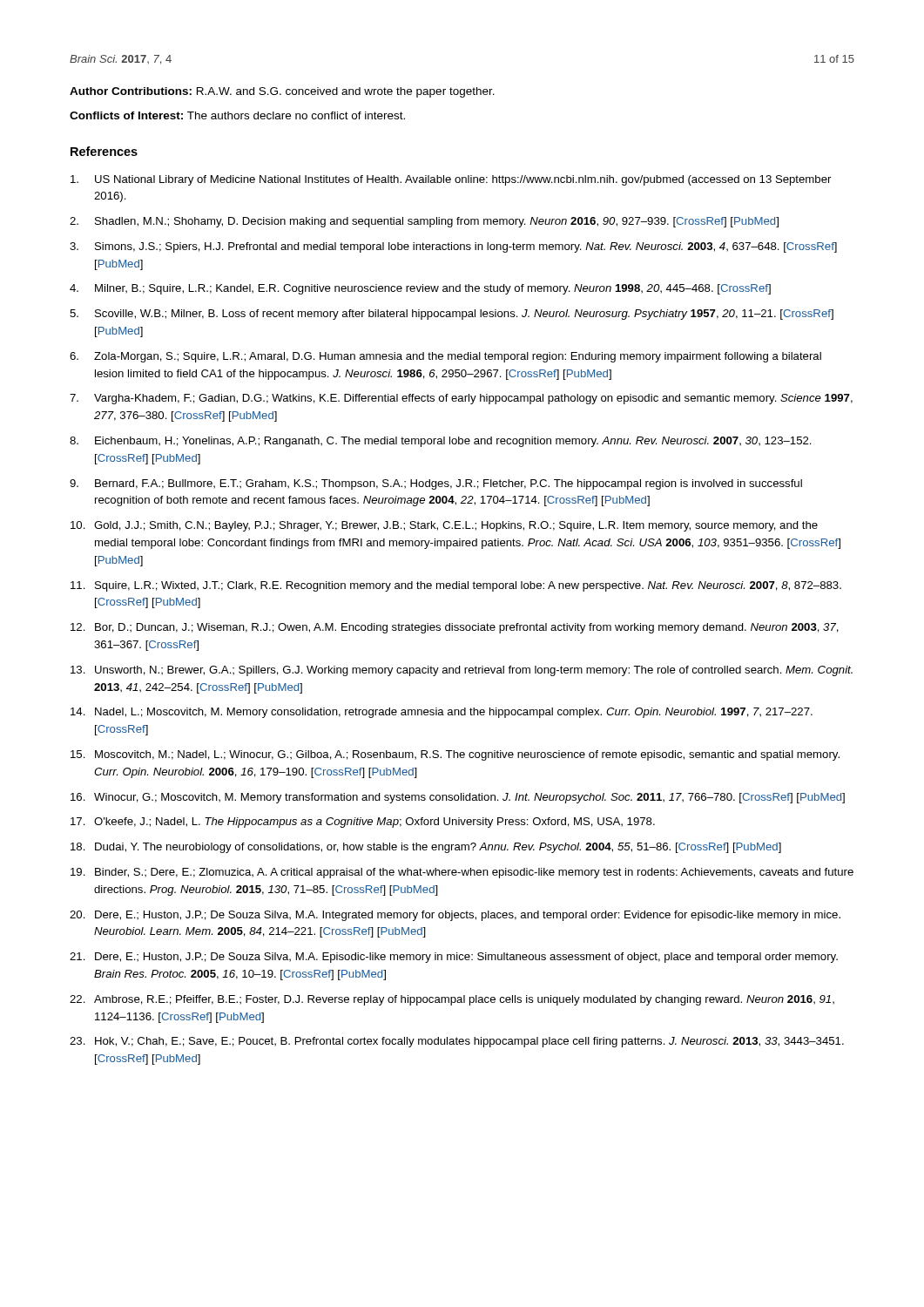
Task: Locate the region starting "13. Unsworth, N.; Brewer, G.A.; Spillers,"
Action: click(x=462, y=678)
